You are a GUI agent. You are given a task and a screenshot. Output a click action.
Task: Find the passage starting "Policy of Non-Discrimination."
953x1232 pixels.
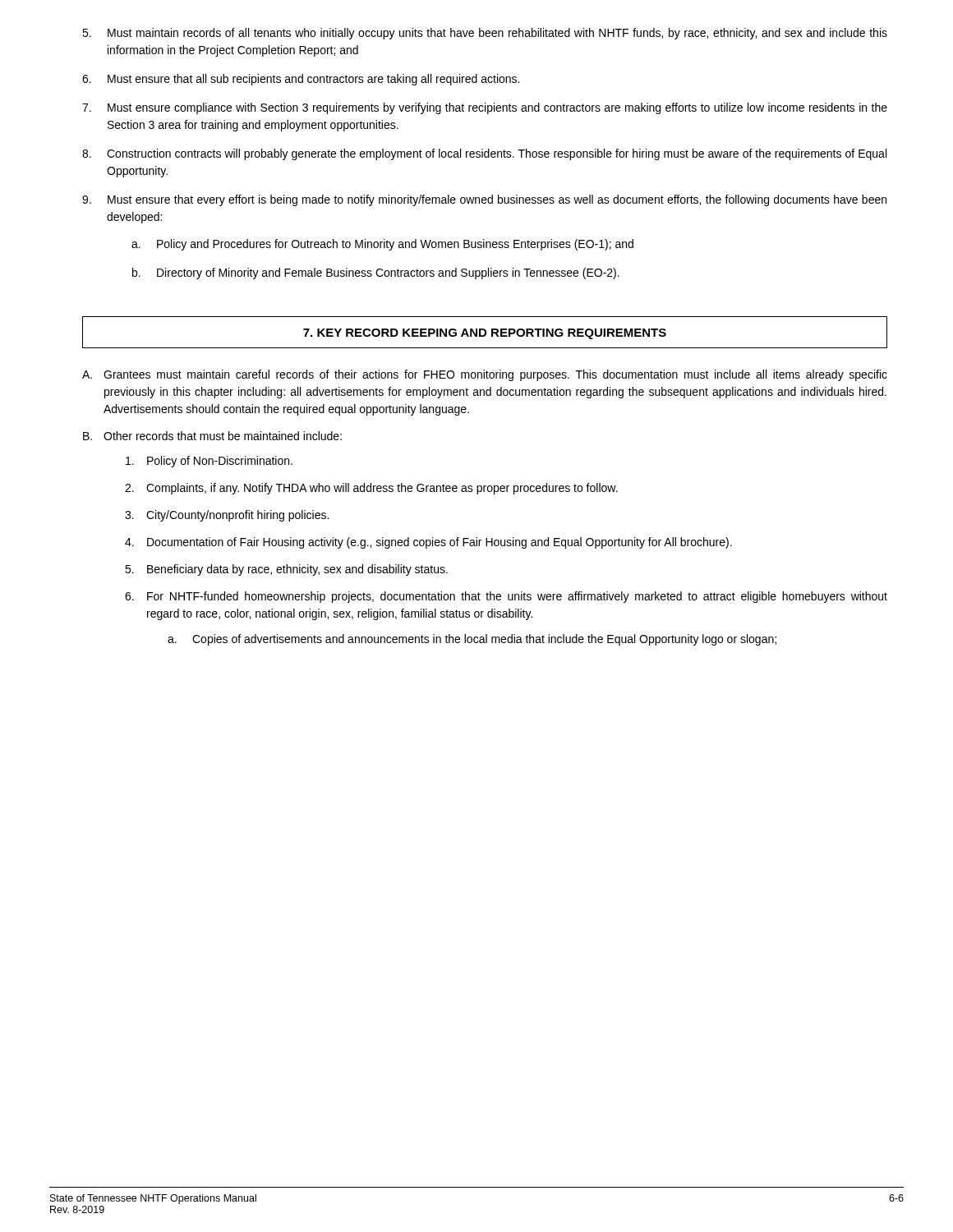click(x=209, y=462)
